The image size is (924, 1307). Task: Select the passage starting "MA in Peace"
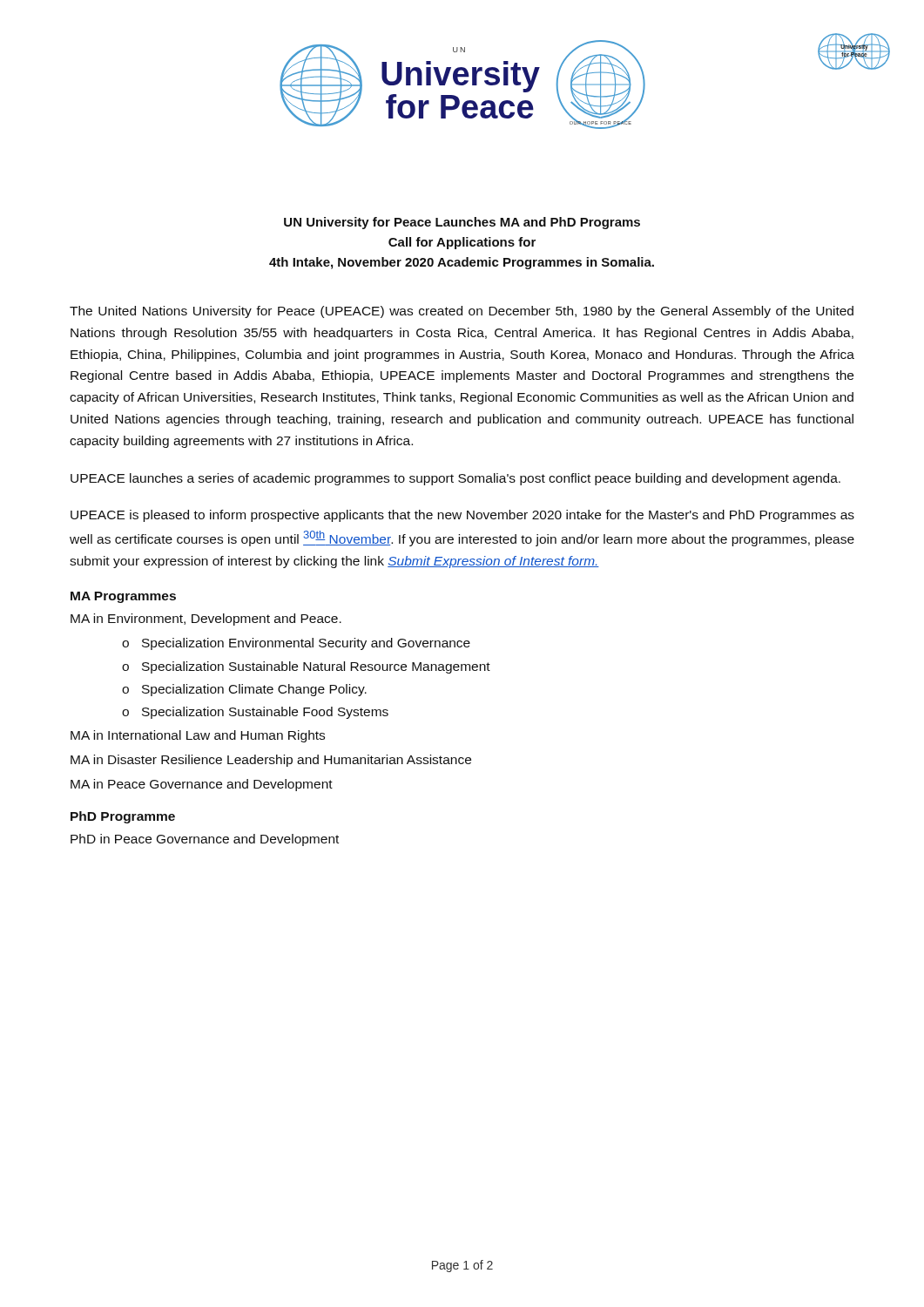point(201,784)
